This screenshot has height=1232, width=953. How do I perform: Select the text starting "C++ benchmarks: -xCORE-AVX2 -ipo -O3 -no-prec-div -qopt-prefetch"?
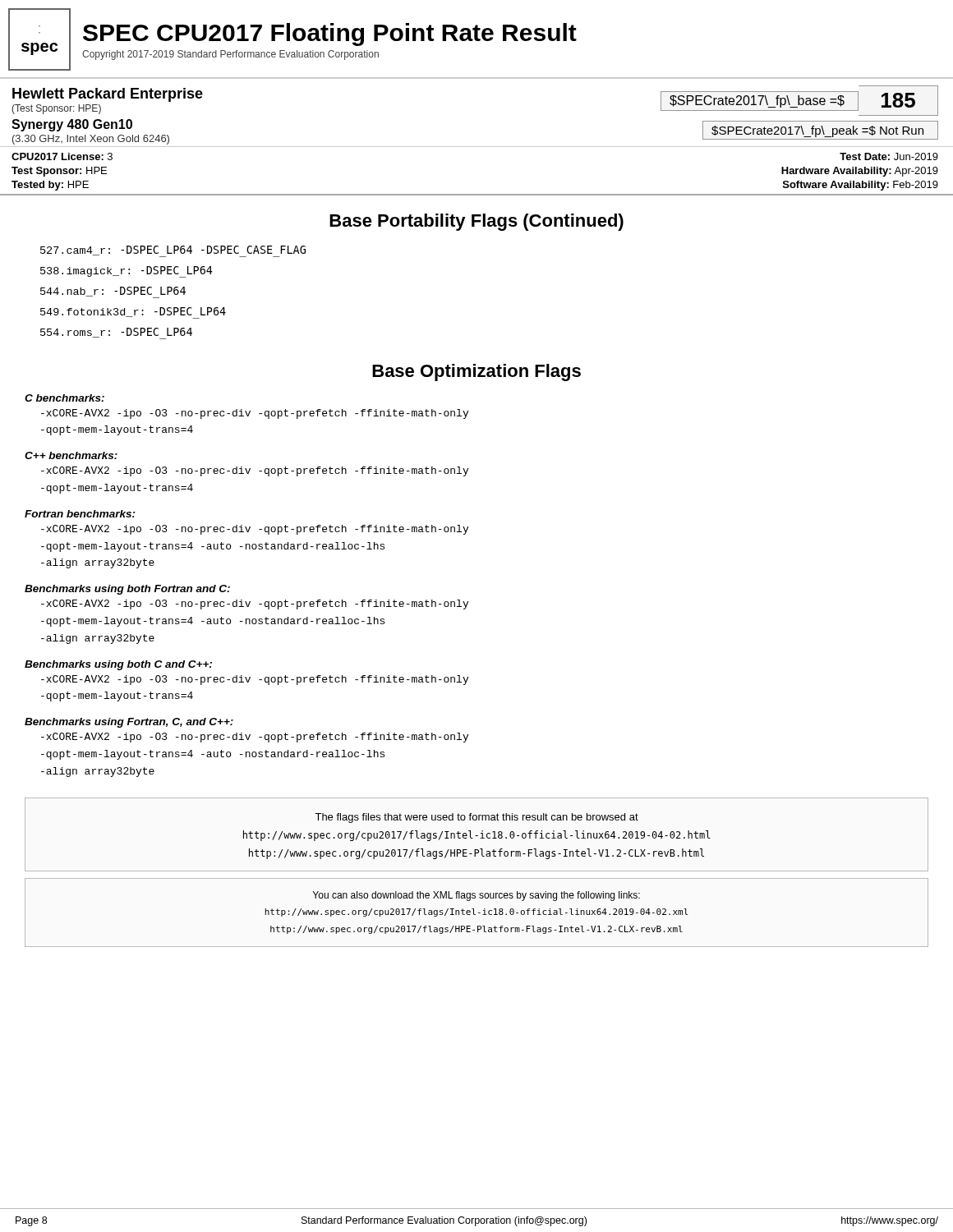point(476,474)
